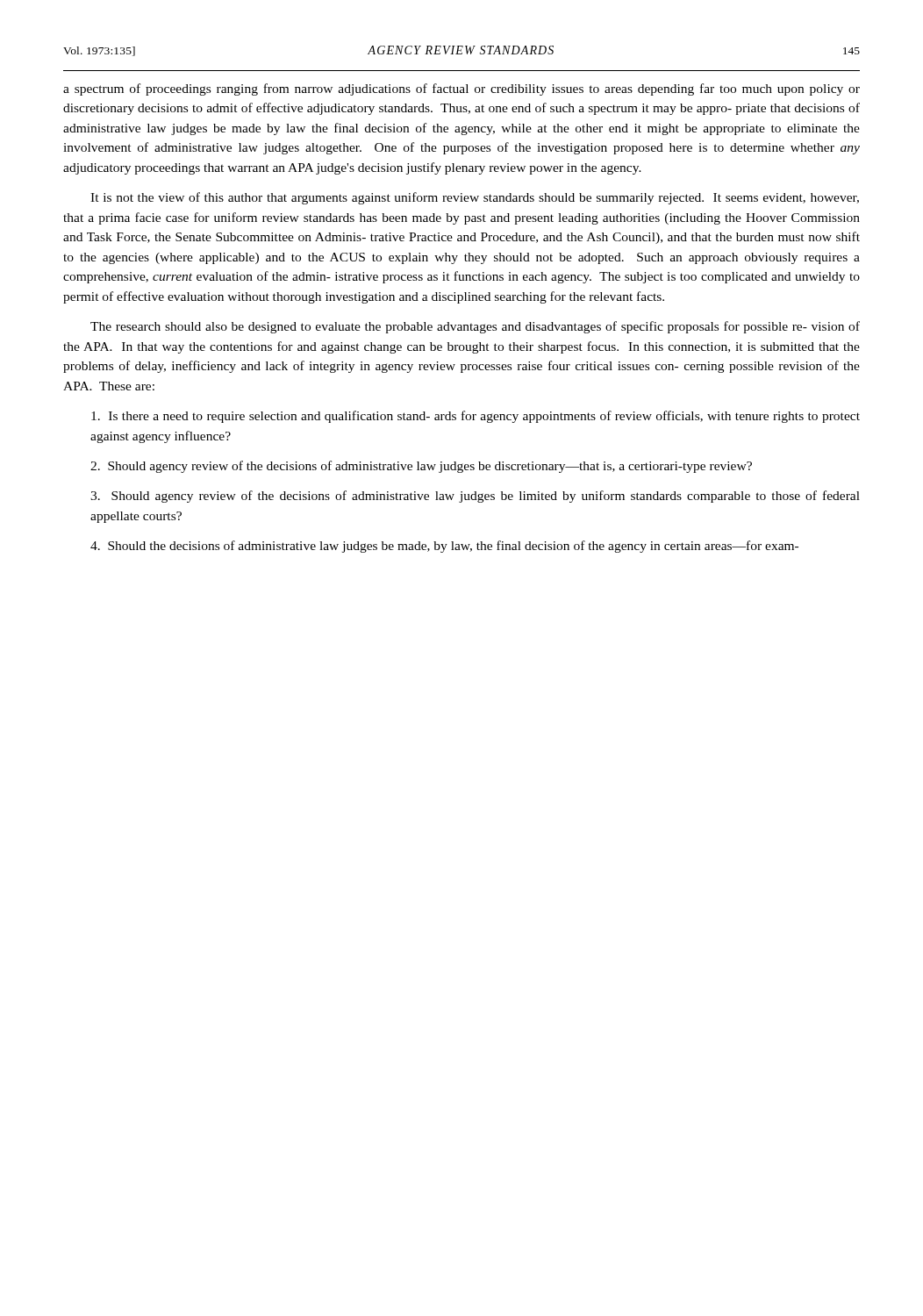Image resolution: width=923 pixels, height=1316 pixels.
Task: Click the passage that begins "Is there a need to require"
Action: point(475,426)
